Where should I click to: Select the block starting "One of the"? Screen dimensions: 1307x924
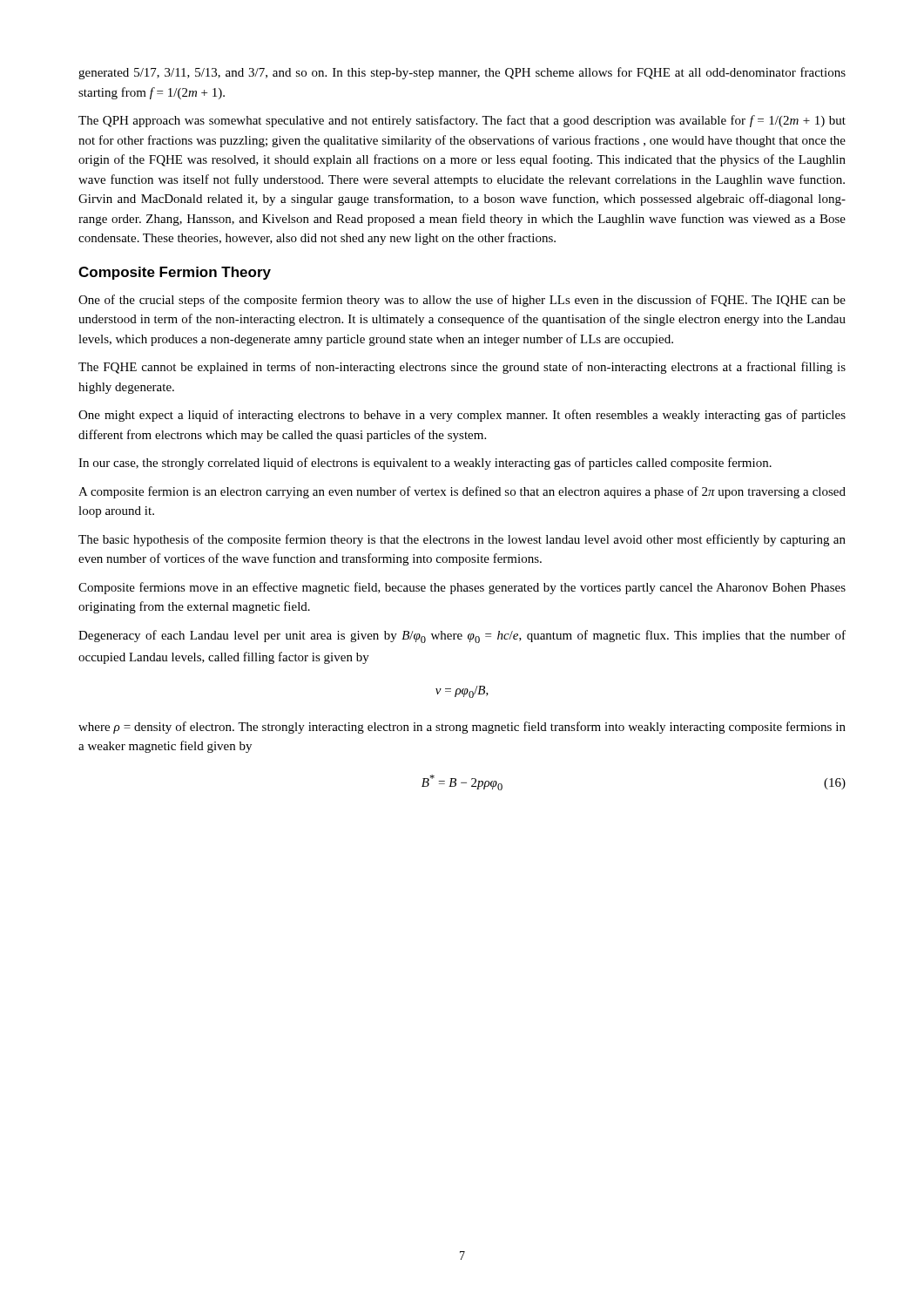[x=462, y=319]
